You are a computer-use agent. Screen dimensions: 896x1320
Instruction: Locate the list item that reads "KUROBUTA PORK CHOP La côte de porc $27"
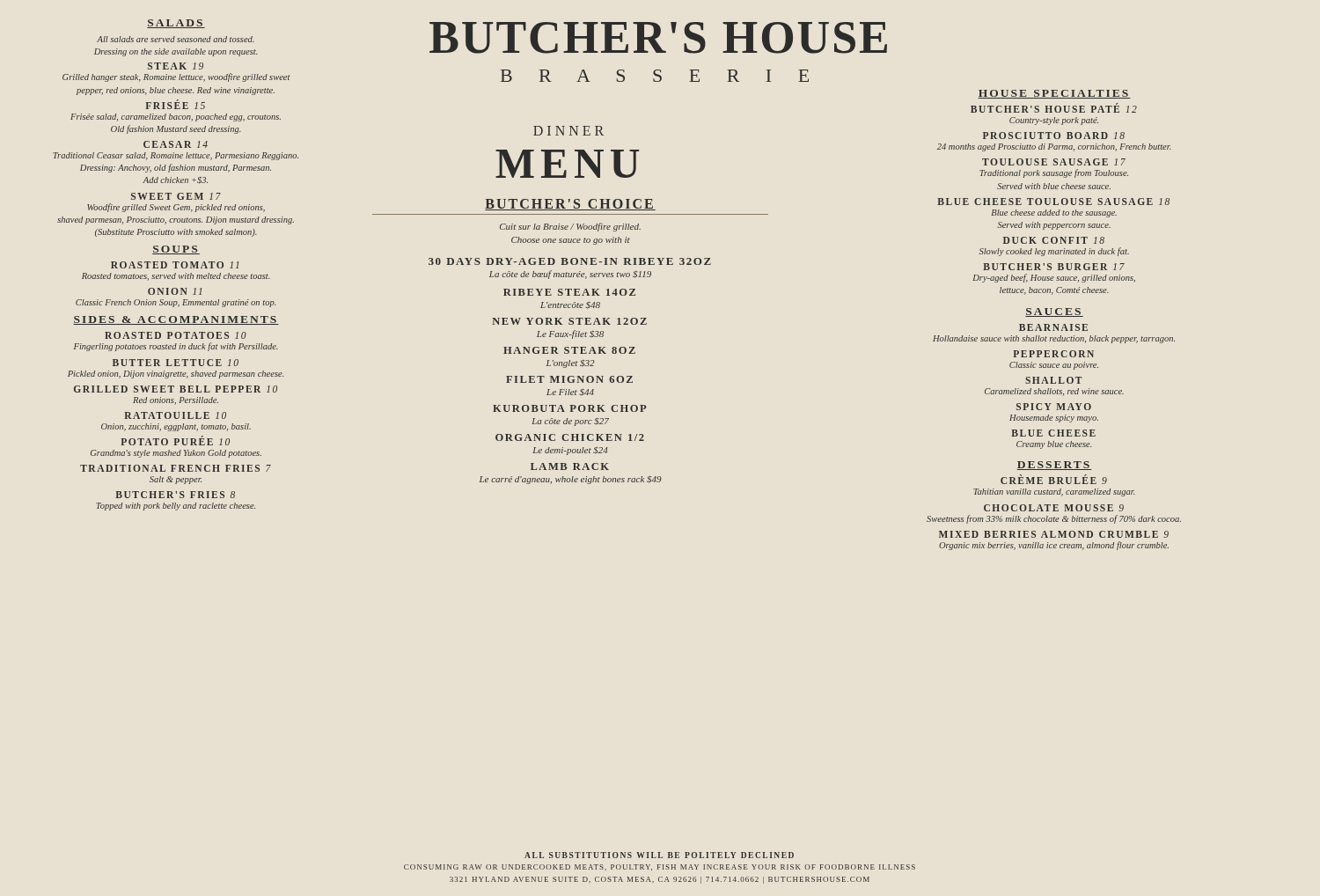570,414
